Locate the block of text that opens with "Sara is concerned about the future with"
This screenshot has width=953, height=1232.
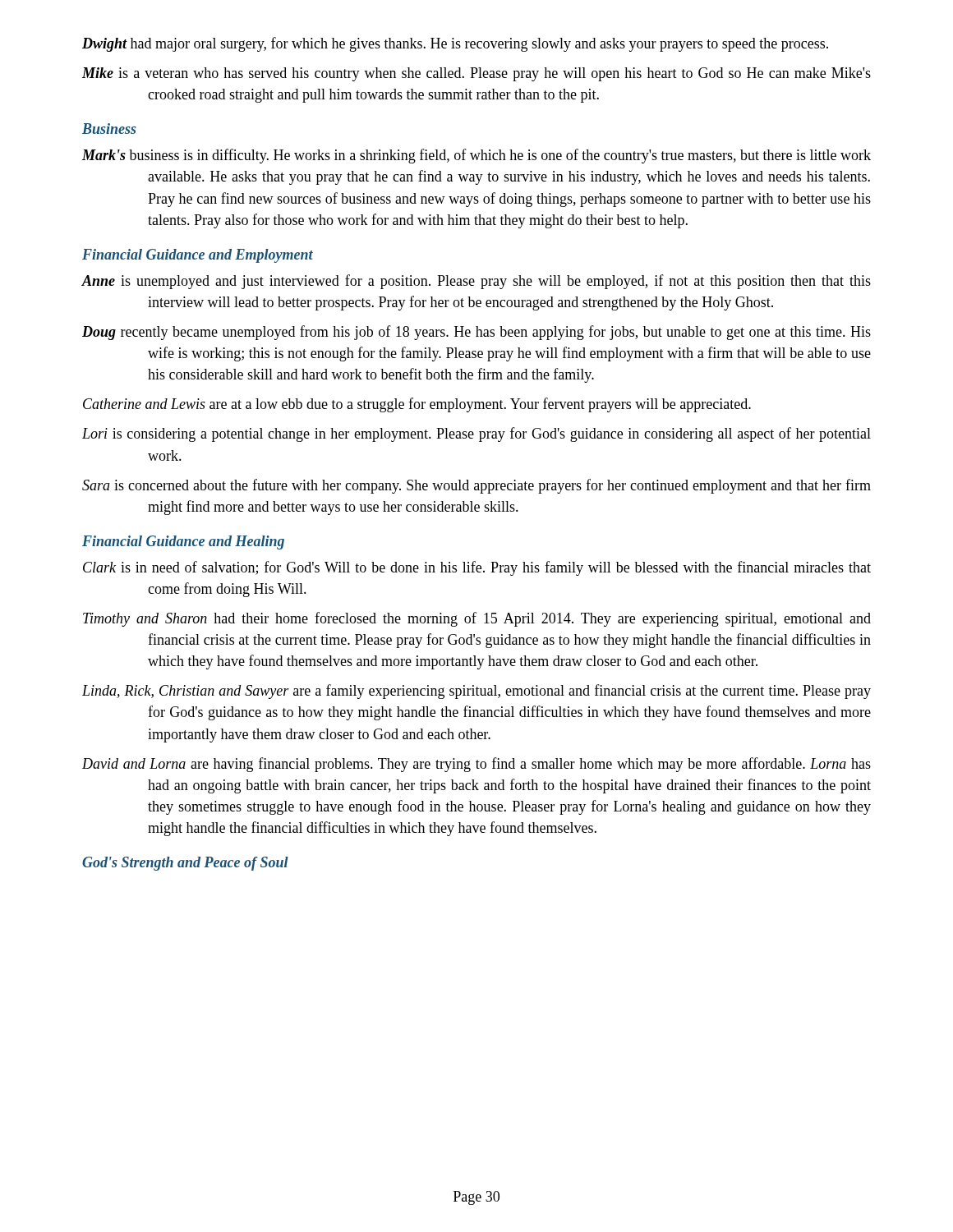pos(476,496)
